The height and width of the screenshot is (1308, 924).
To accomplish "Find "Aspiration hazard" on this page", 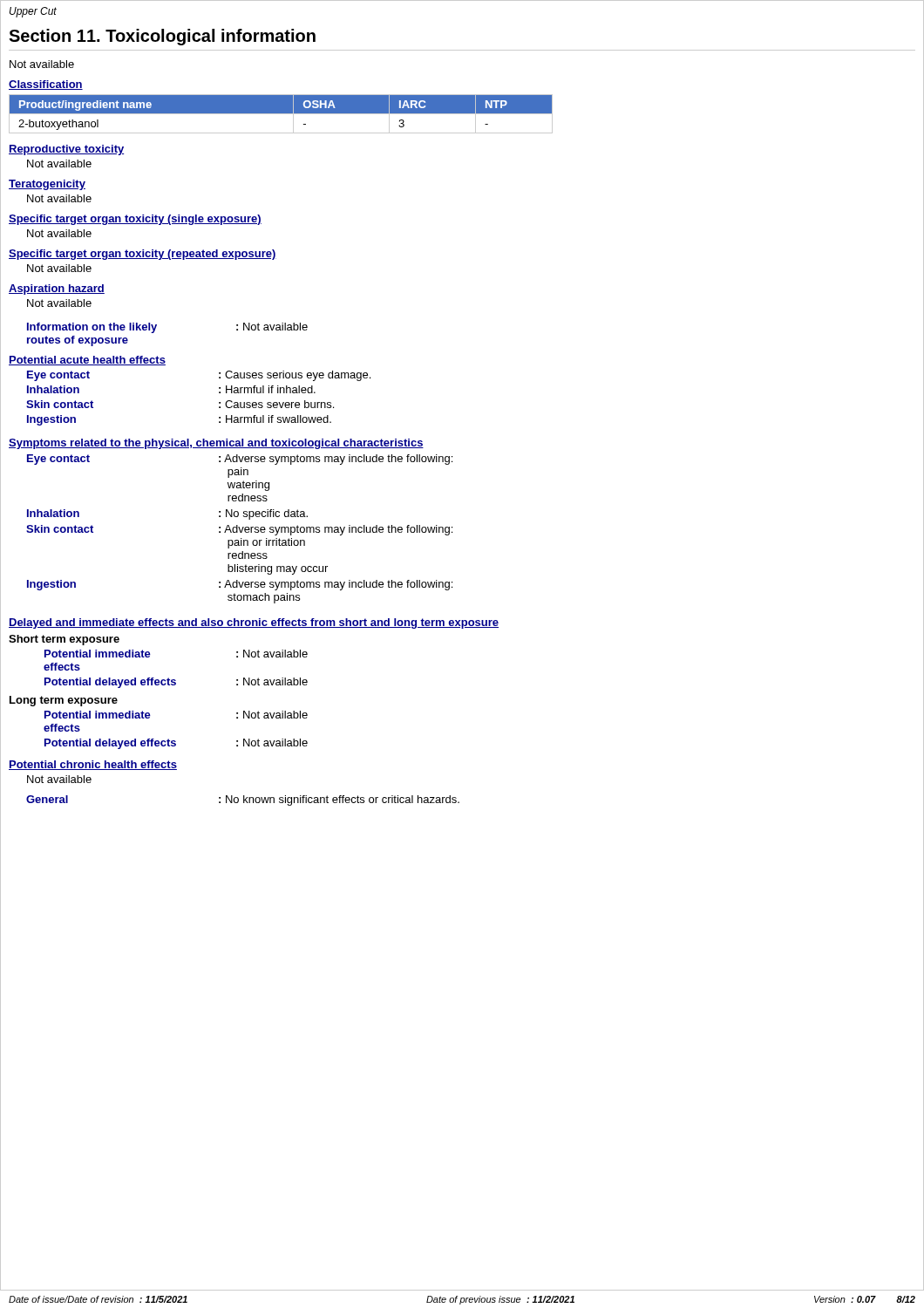I will click(57, 288).
